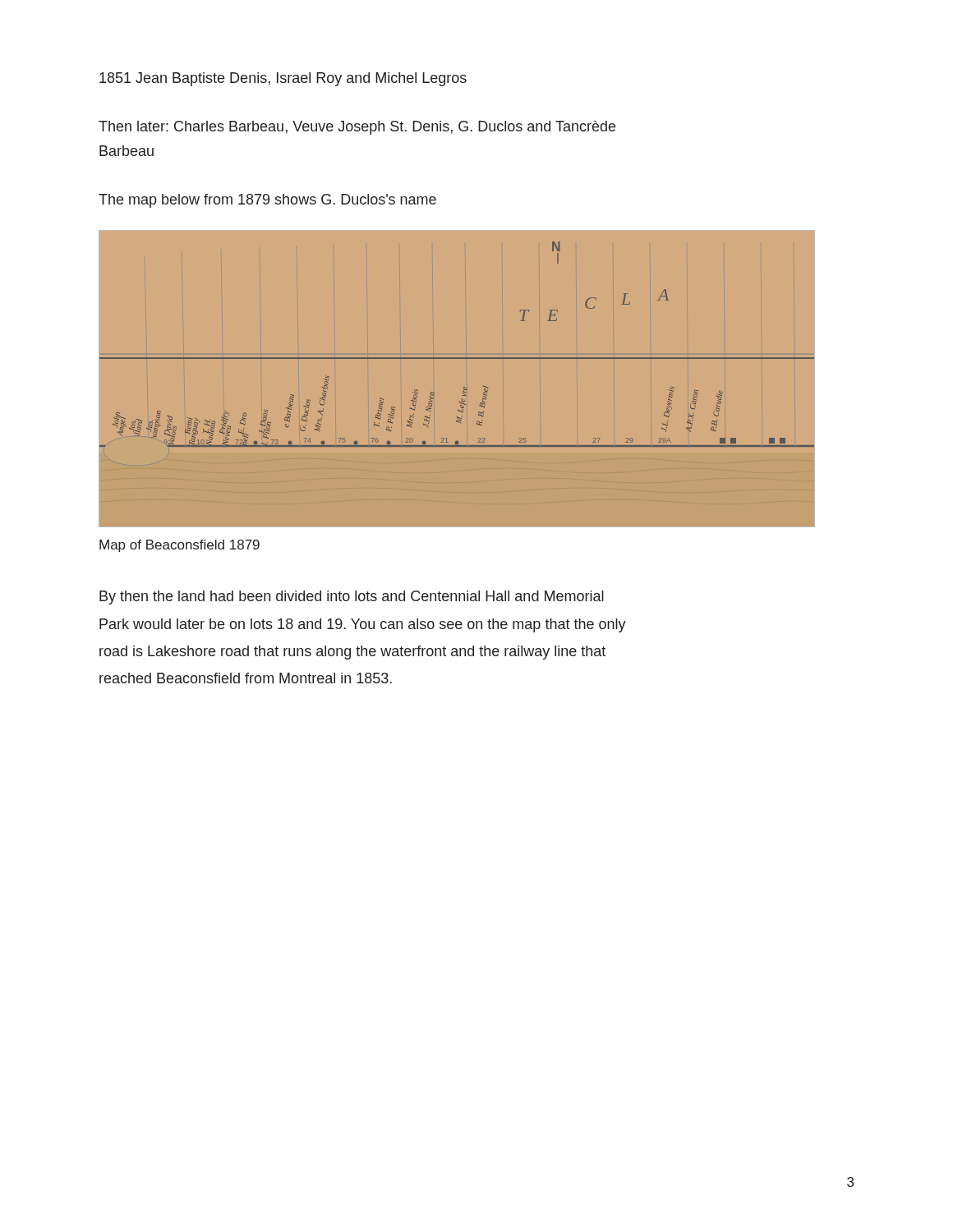Navigate to the block starting "1851 Jean Baptiste Denis, Israel Roy and"
This screenshot has height=1232, width=953.
pyautogui.click(x=283, y=78)
